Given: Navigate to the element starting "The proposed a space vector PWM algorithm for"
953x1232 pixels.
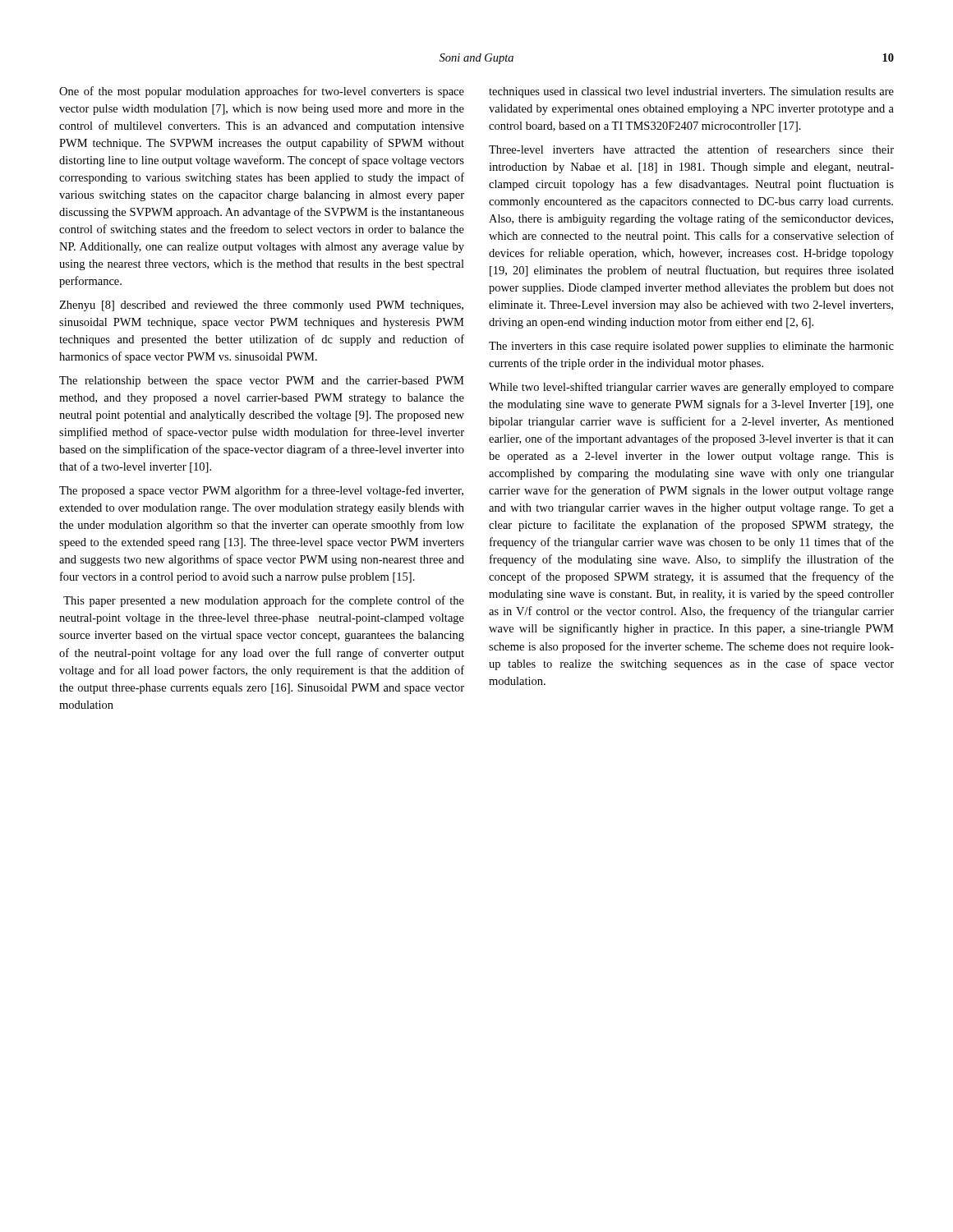Looking at the screenshot, I should click(262, 534).
